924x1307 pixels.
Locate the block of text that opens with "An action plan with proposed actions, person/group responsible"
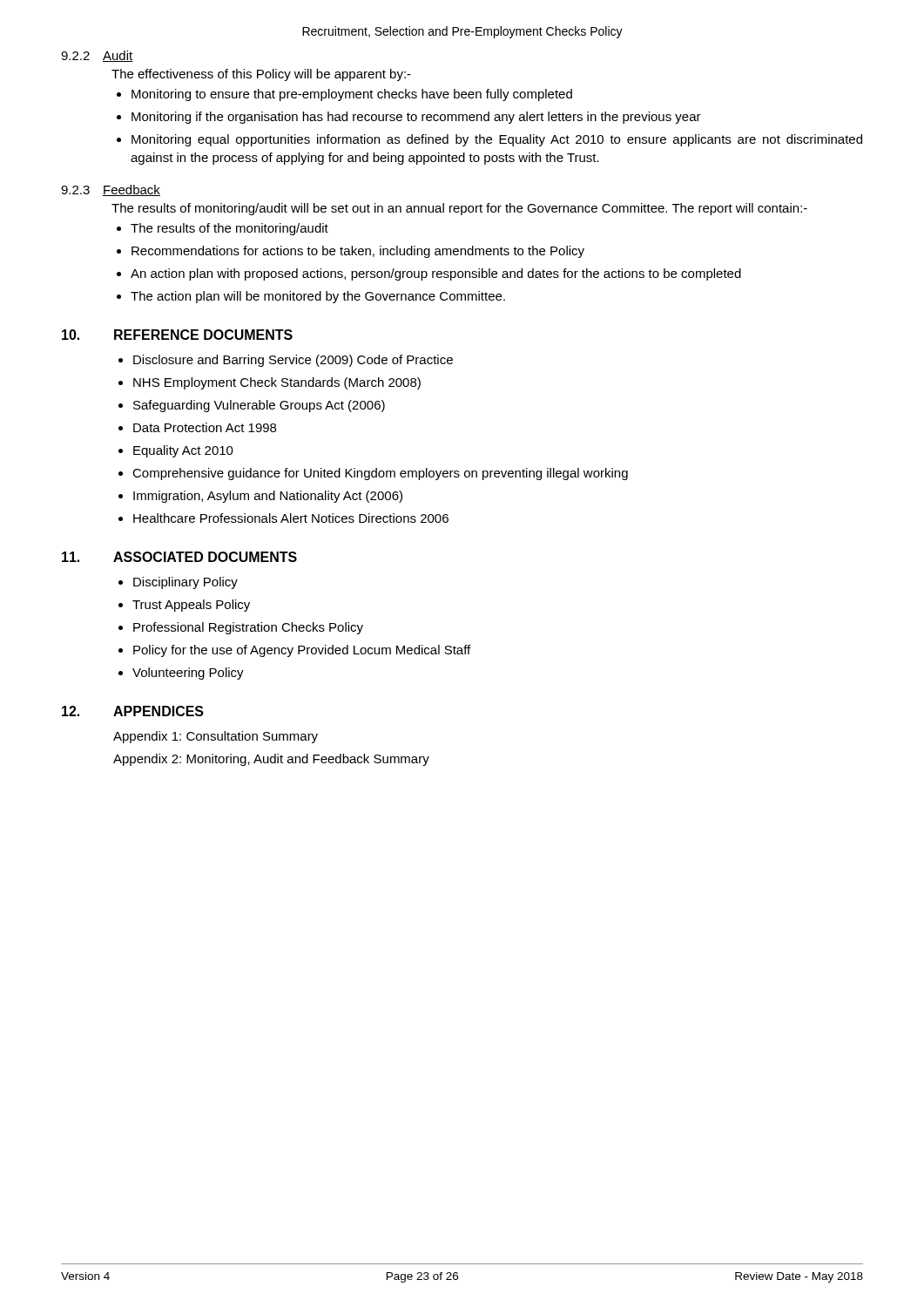436,273
